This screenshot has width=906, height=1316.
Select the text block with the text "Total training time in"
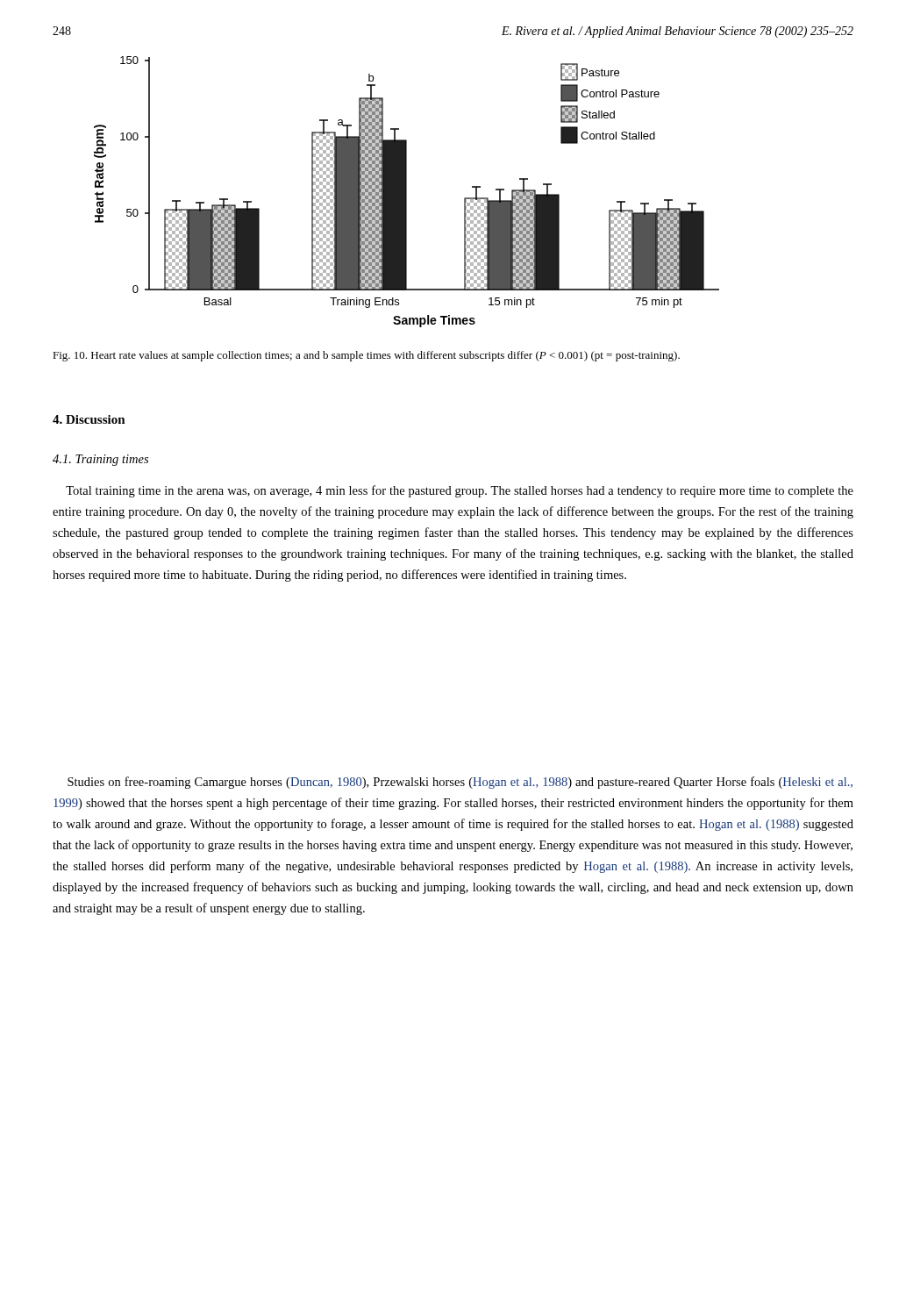[453, 532]
